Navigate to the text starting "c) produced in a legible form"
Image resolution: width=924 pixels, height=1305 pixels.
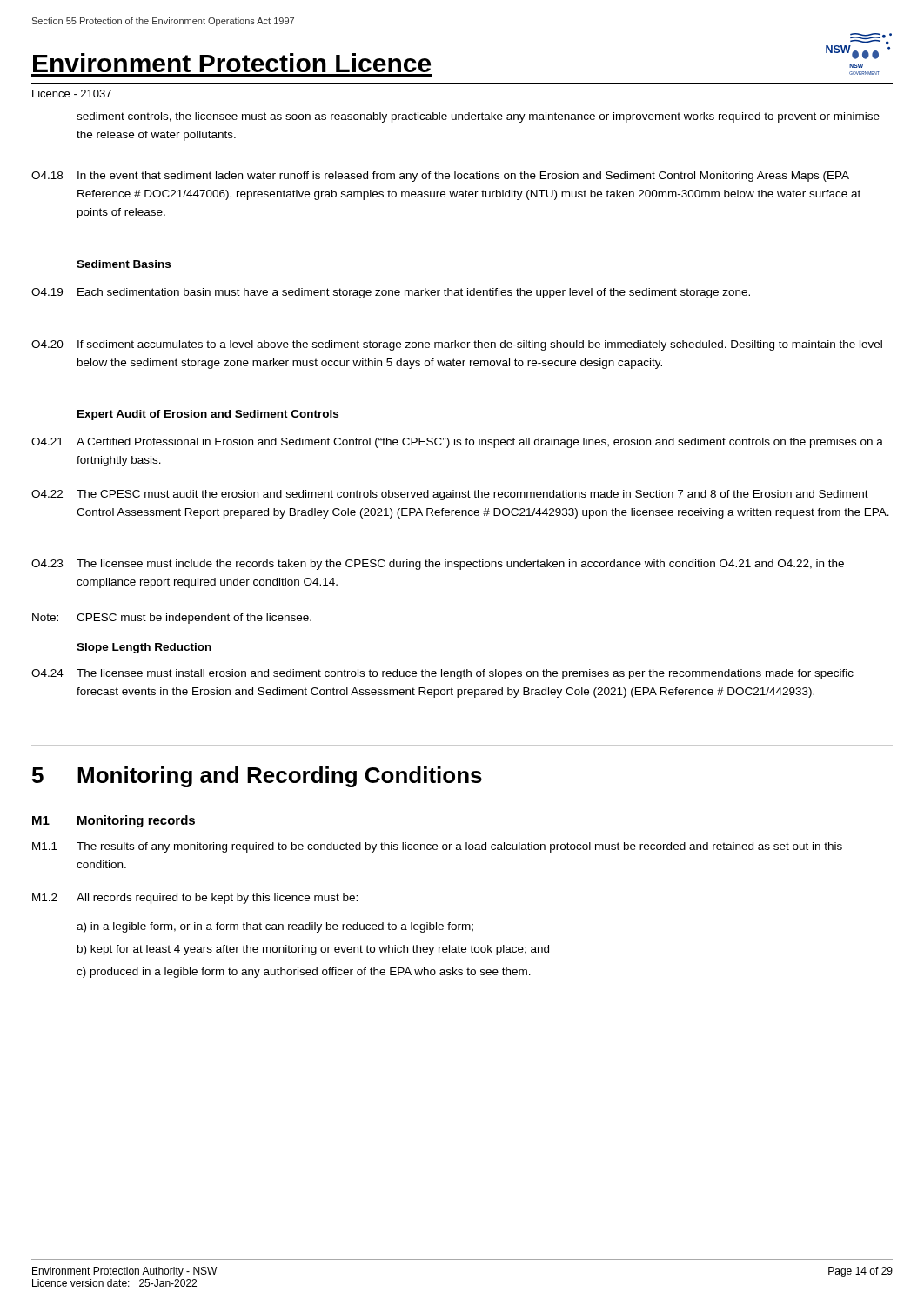pos(304,971)
